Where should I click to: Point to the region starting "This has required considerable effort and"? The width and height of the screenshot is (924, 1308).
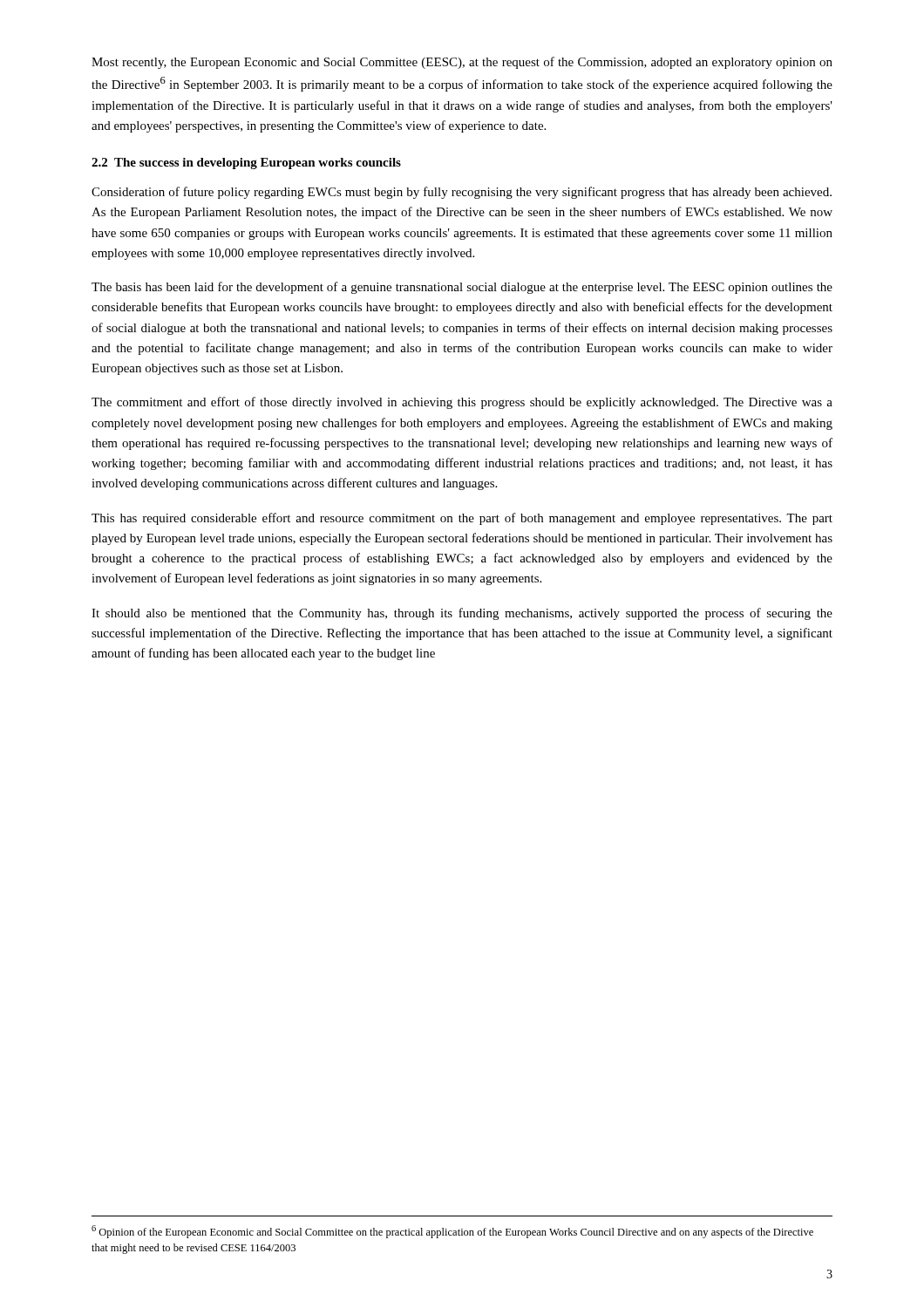pyautogui.click(x=462, y=548)
